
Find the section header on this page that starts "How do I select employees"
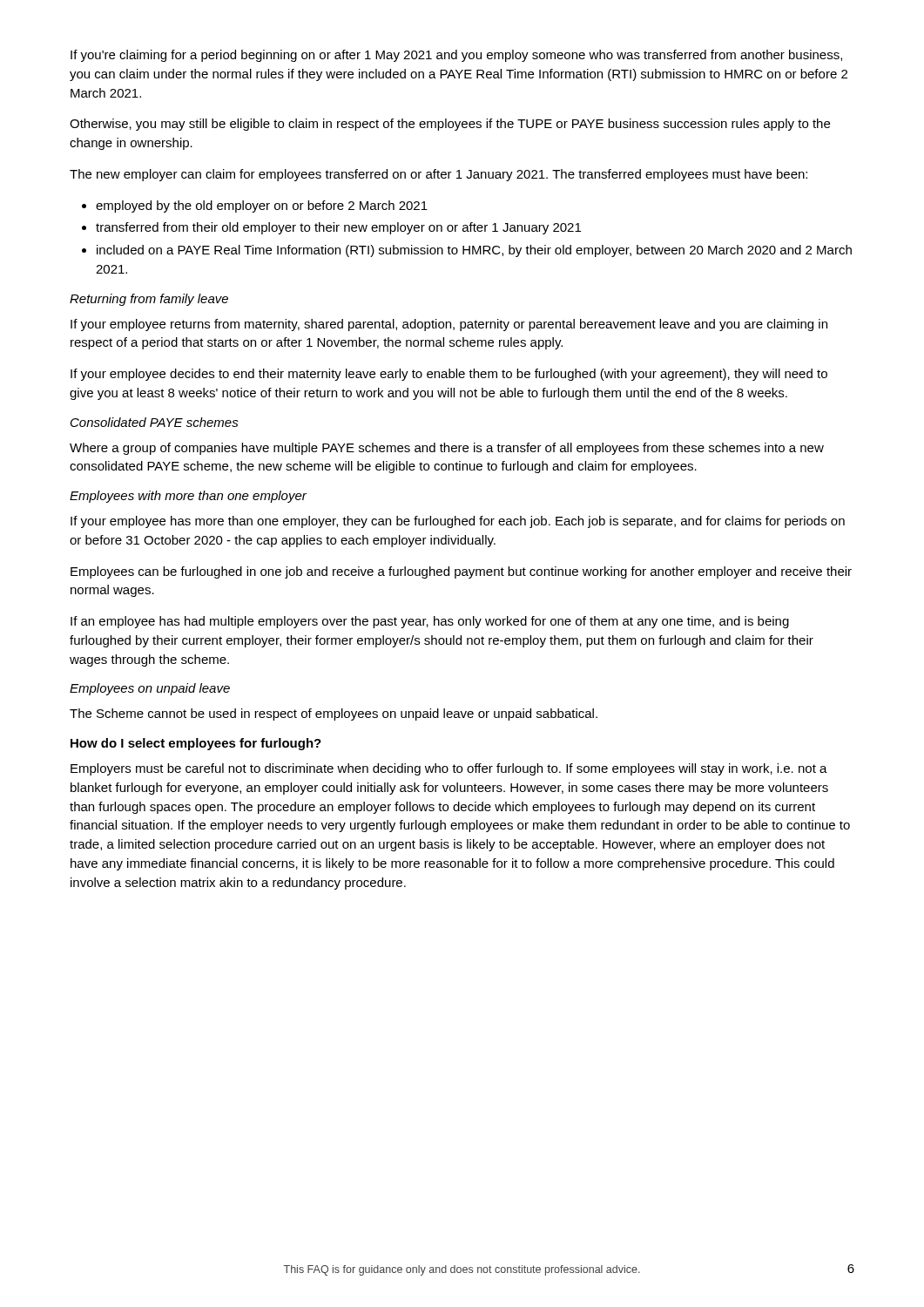(x=196, y=743)
